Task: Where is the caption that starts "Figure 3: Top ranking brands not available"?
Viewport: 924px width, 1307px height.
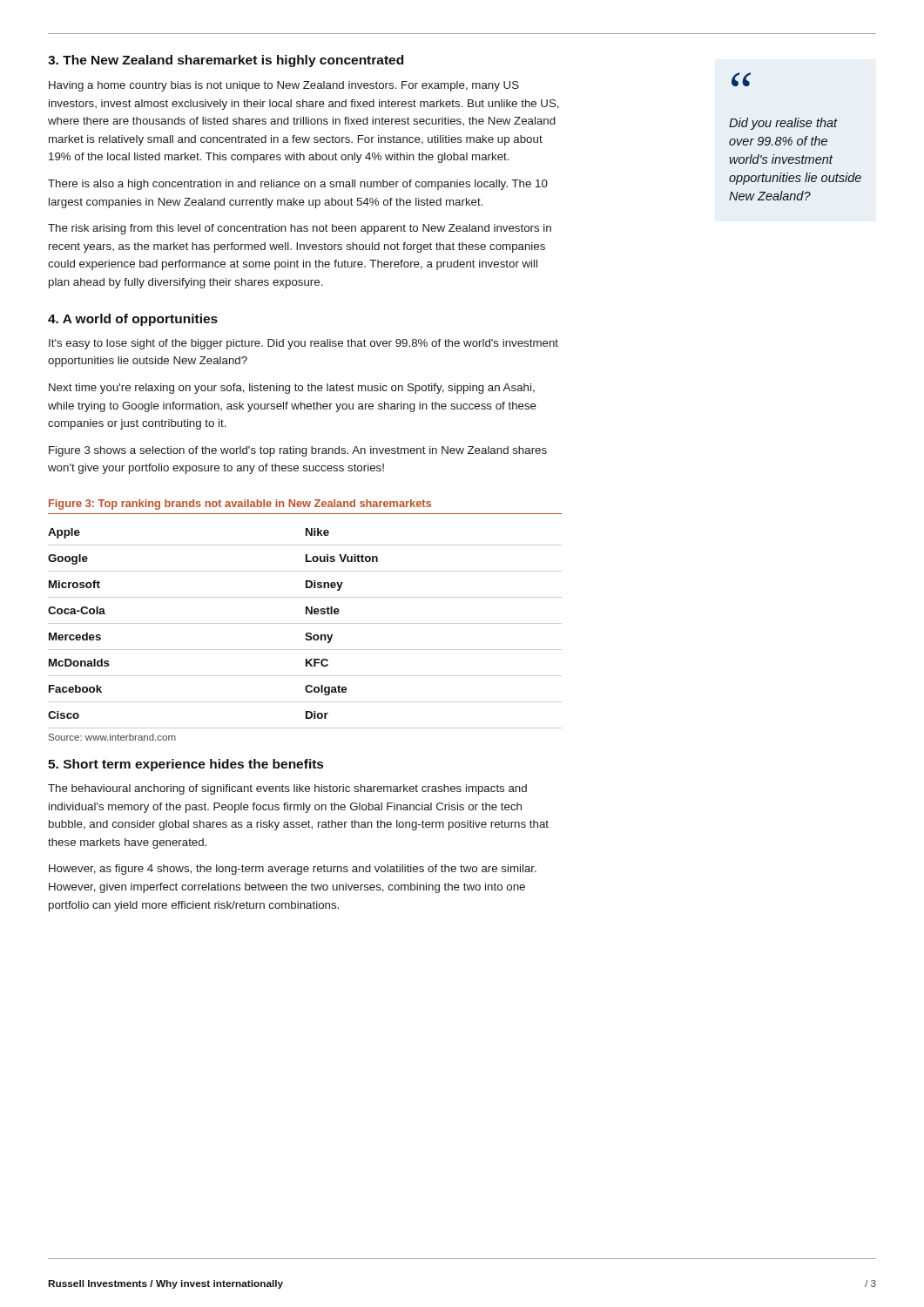Action: click(x=240, y=503)
